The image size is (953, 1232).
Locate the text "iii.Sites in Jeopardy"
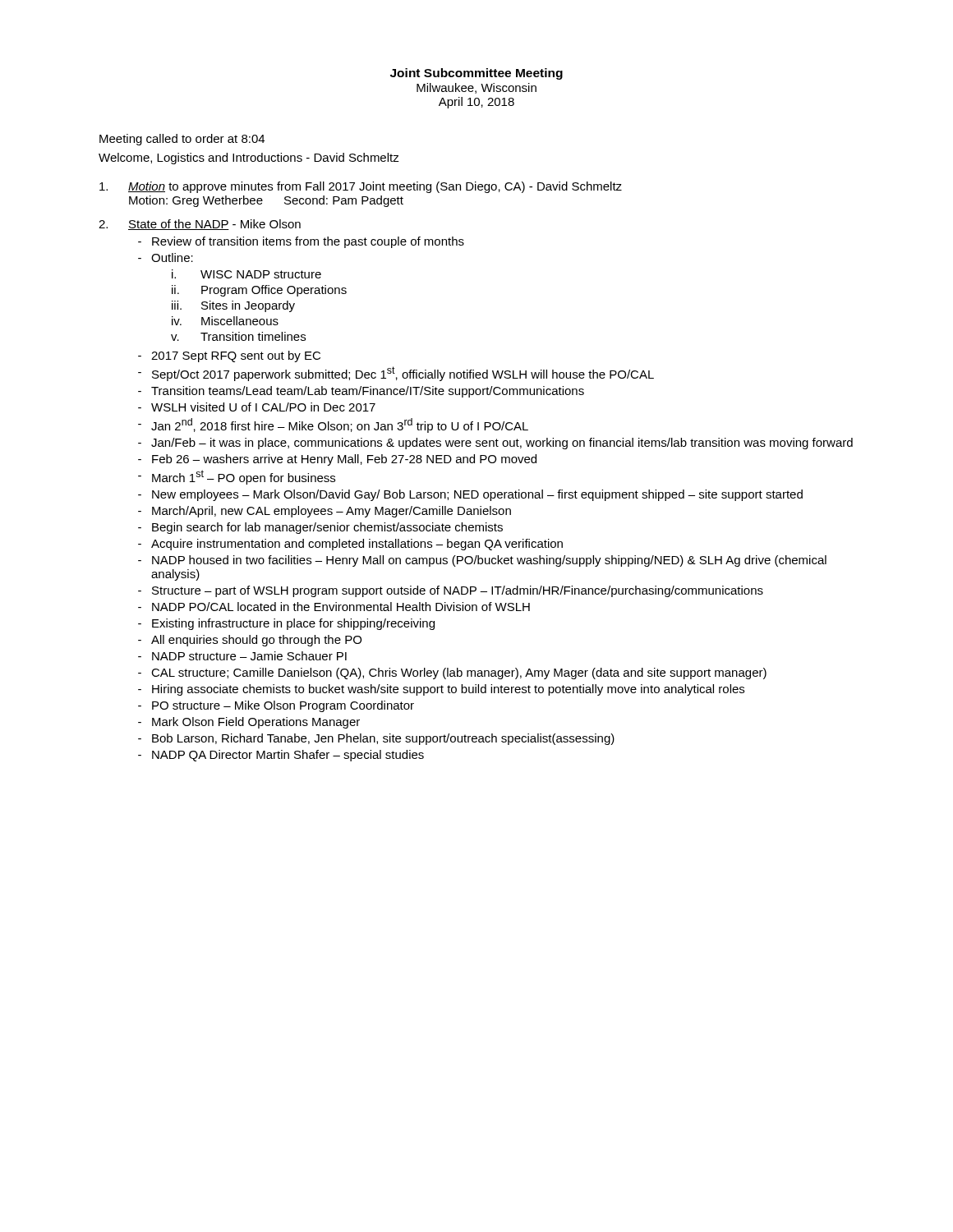[x=233, y=306]
